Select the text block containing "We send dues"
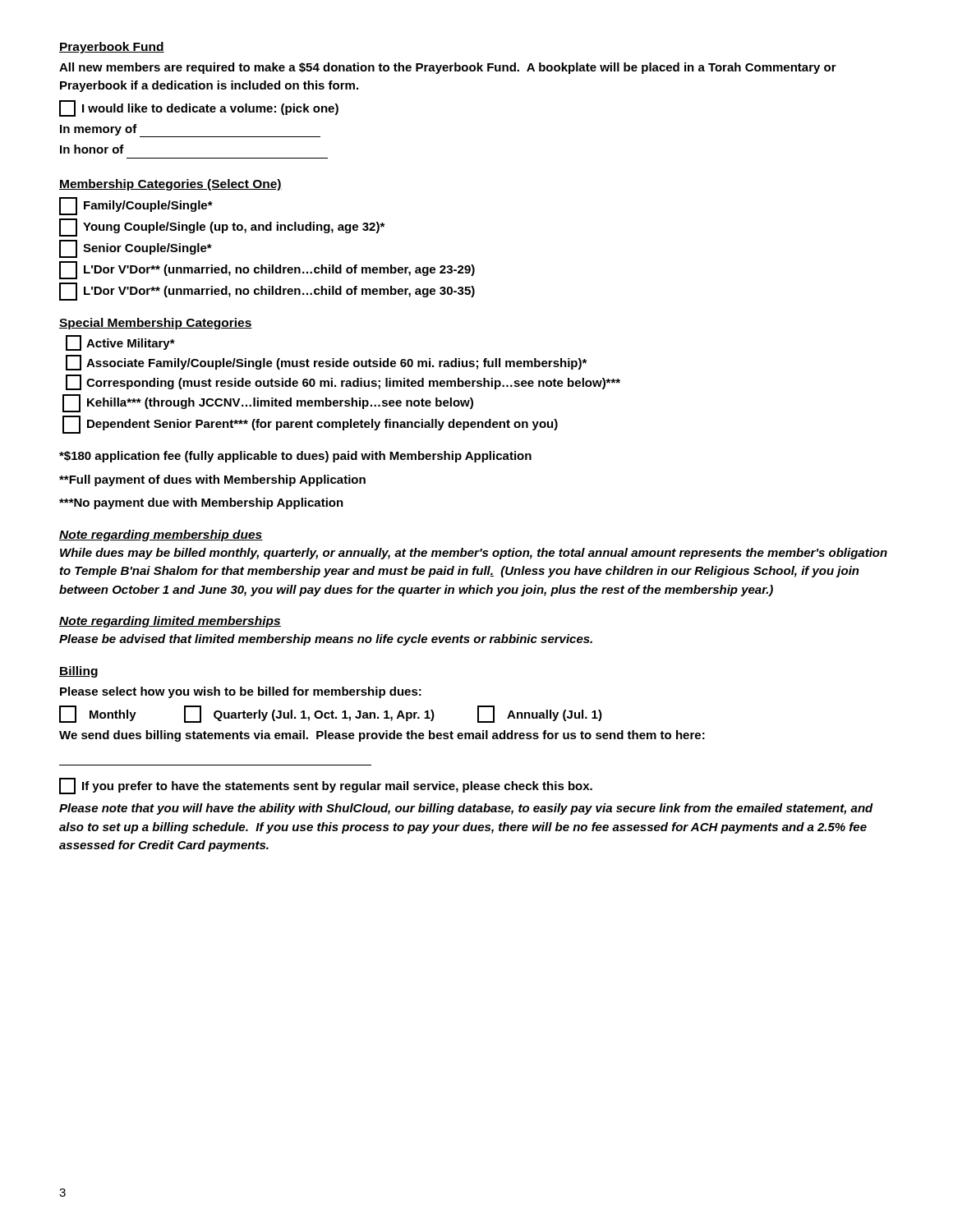Viewport: 953px width, 1232px height. 382,735
